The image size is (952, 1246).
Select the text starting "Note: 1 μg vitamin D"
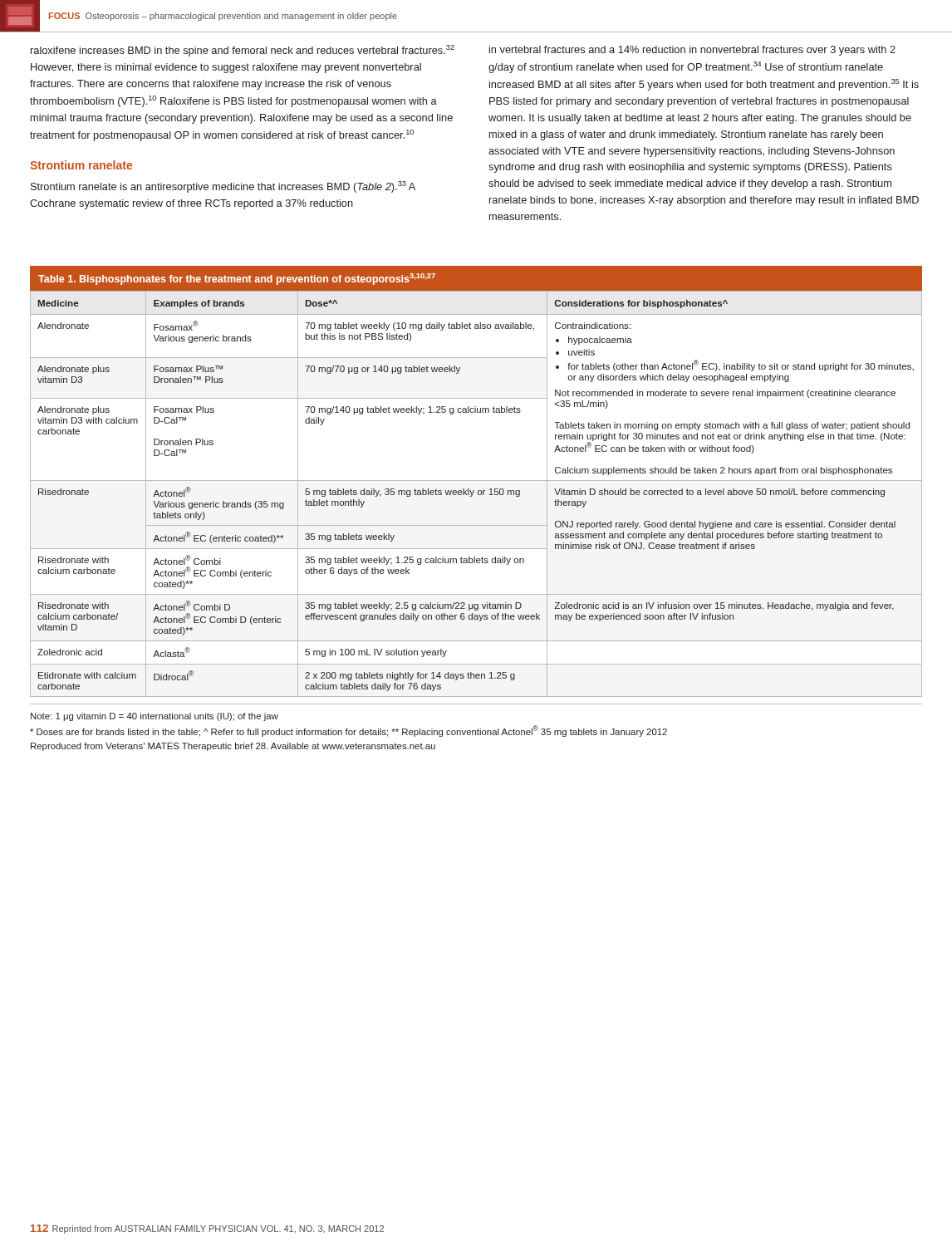tap(349, 731)
